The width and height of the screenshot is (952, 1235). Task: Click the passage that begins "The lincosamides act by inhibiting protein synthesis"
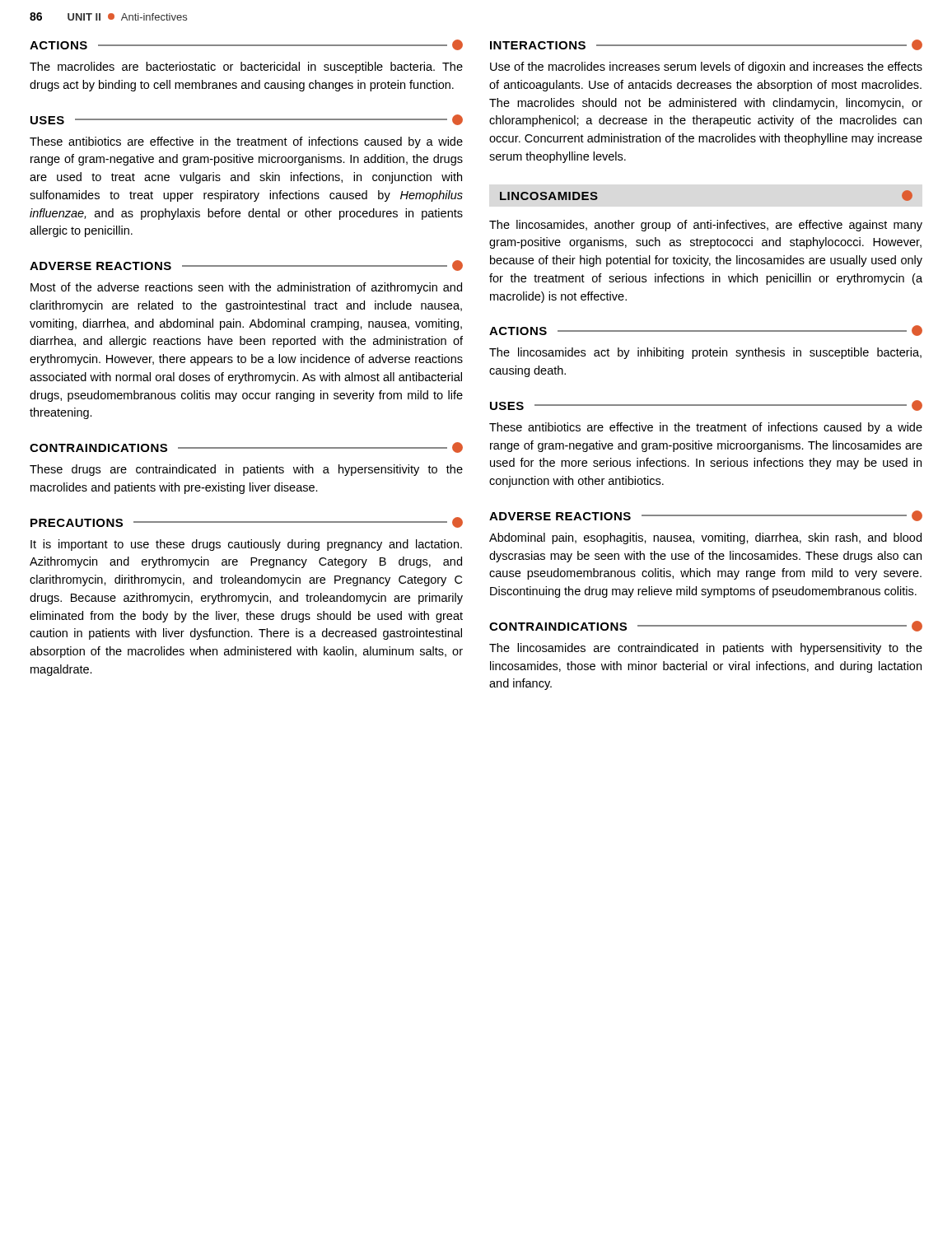[x=706, y=362]
